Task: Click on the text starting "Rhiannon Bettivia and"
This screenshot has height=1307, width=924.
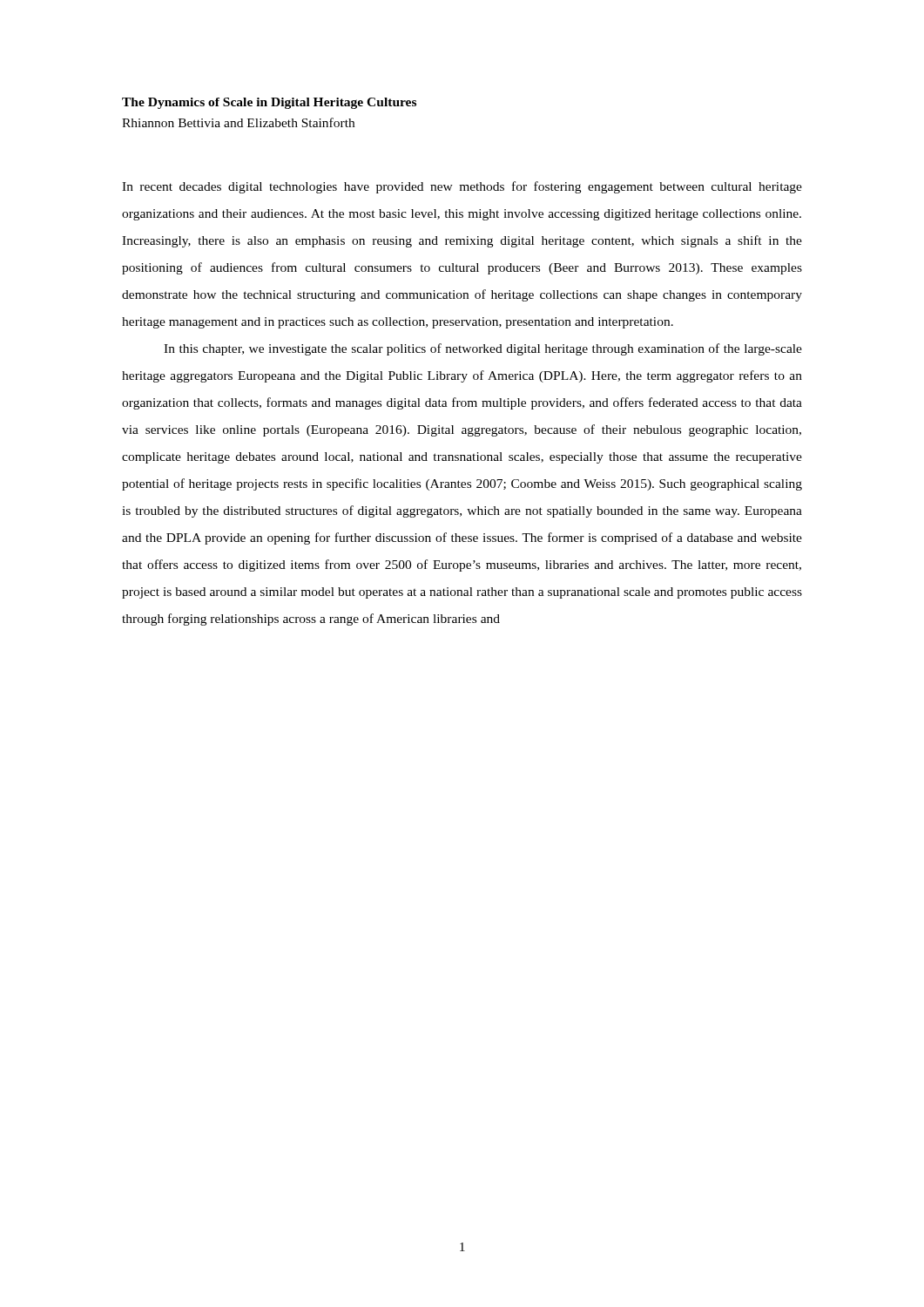Action: coord(239,122)
